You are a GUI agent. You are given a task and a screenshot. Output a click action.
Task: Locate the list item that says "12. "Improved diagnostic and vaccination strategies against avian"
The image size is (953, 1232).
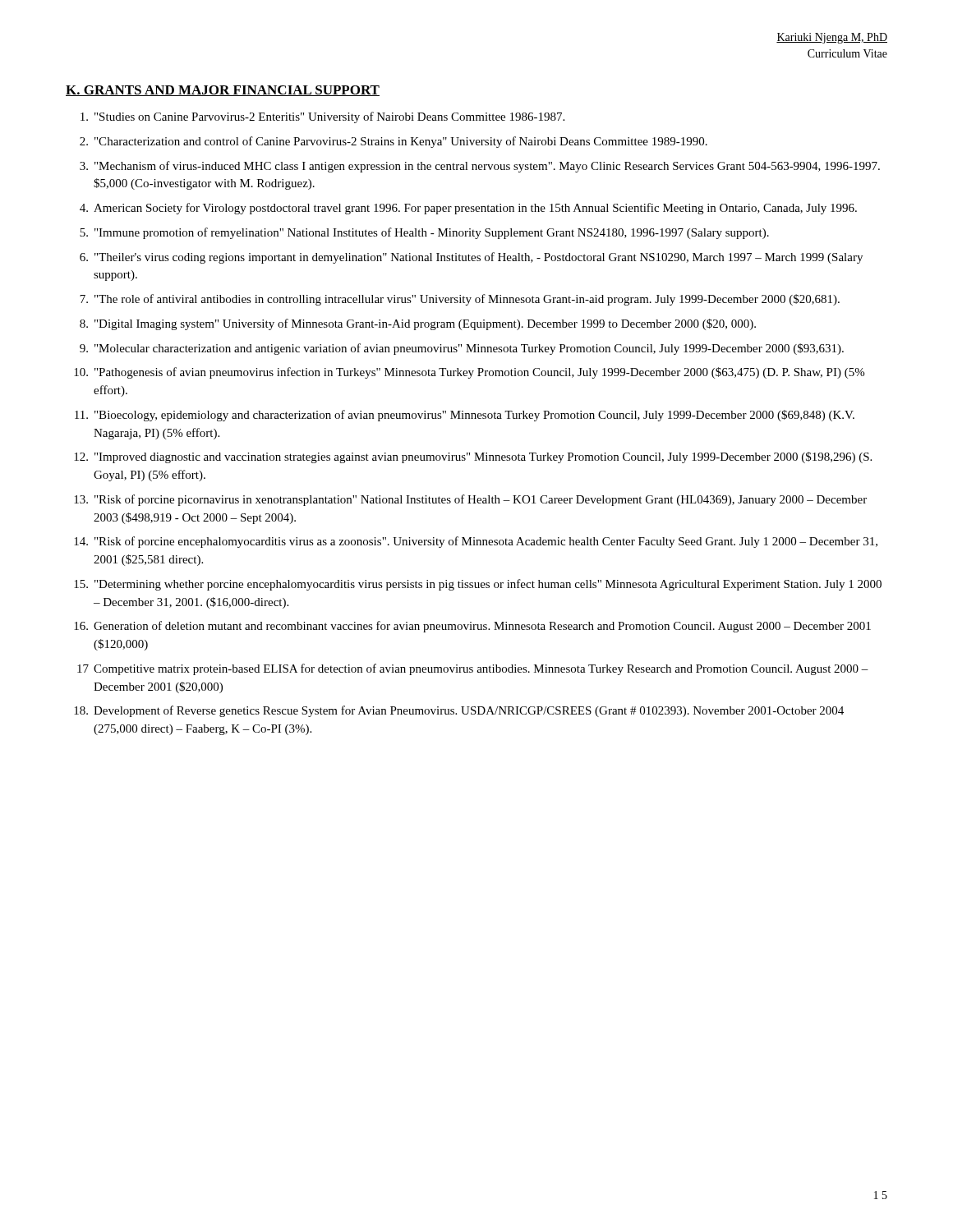476,467
